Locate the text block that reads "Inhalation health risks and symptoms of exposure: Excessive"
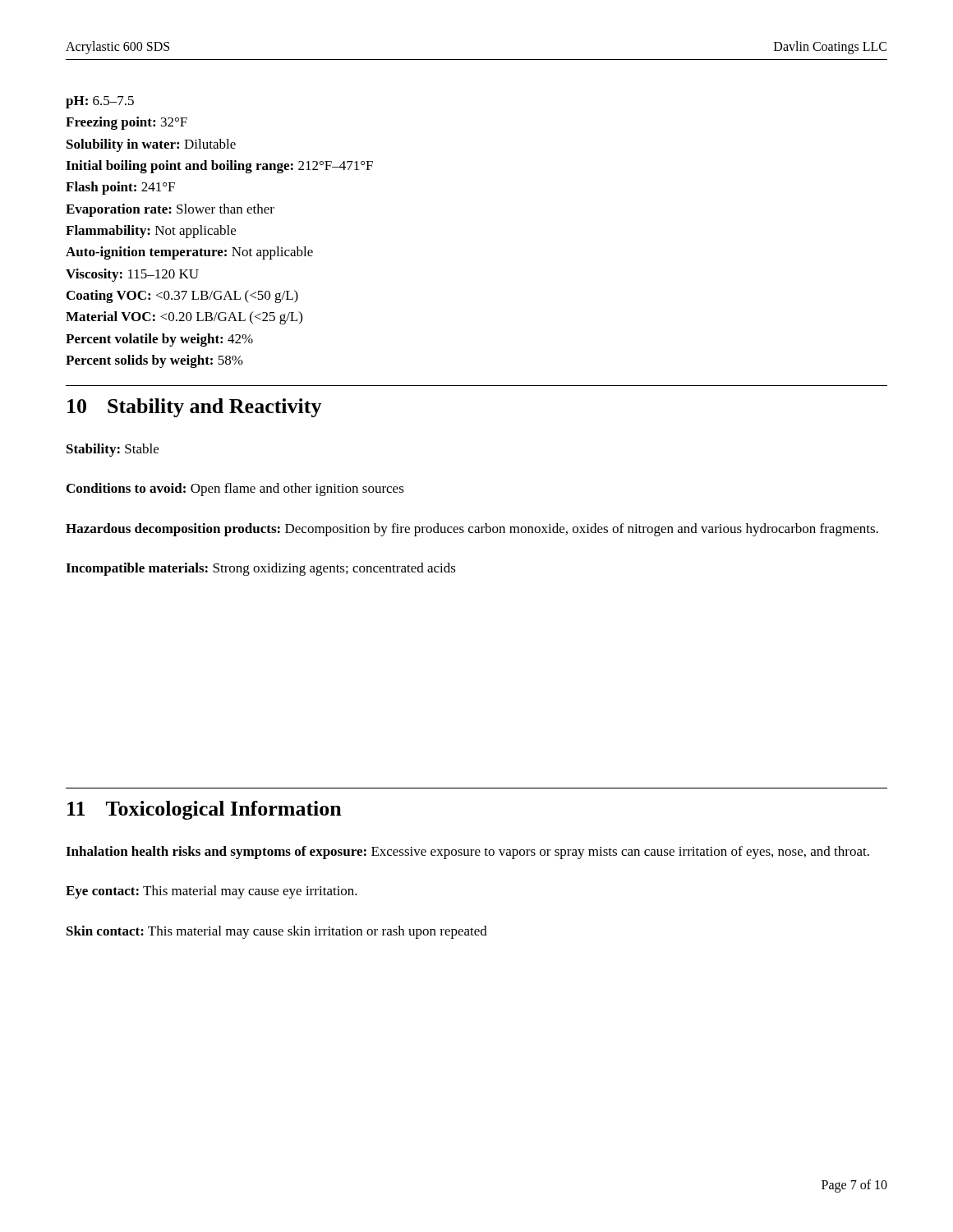Screen dimensions: 1232x953 click(x=476, y=852)
